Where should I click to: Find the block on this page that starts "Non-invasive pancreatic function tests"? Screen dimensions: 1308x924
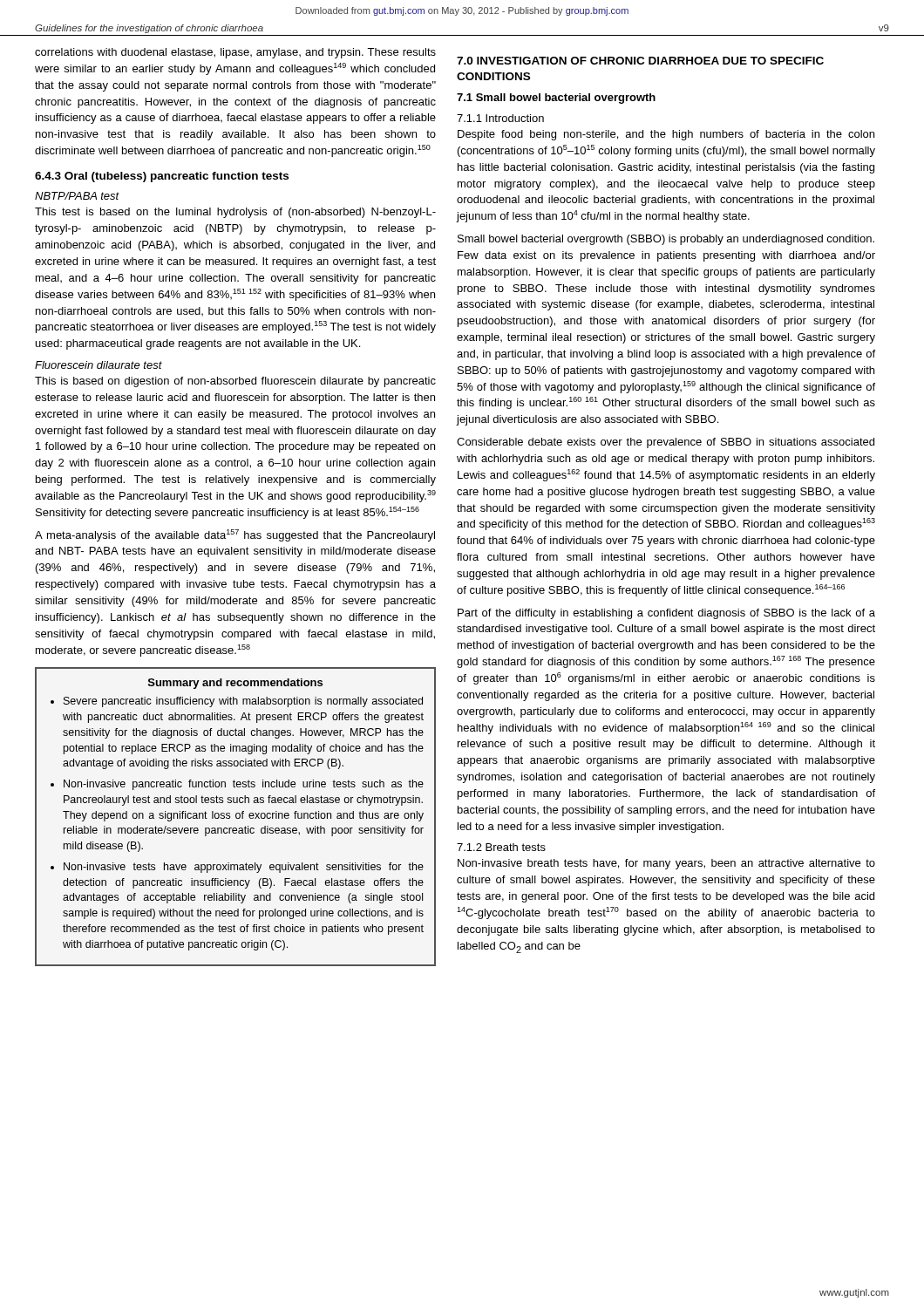click(243, 815)
